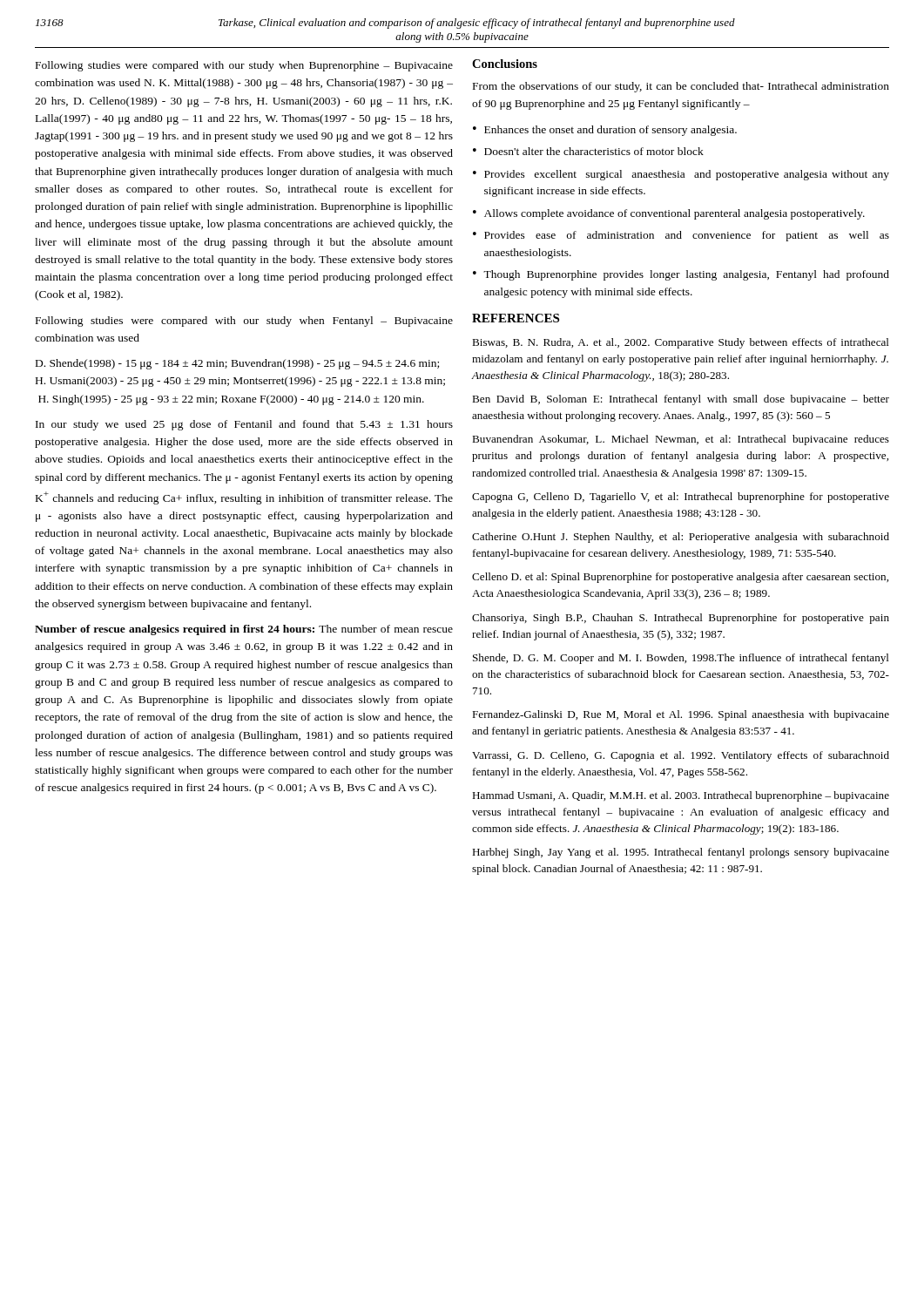
Task: Select the text starting "Fernandez-Galinski D, Rue M, Moral et Al. 1996."
Action: pyautogui.click(x=681, y=723)
